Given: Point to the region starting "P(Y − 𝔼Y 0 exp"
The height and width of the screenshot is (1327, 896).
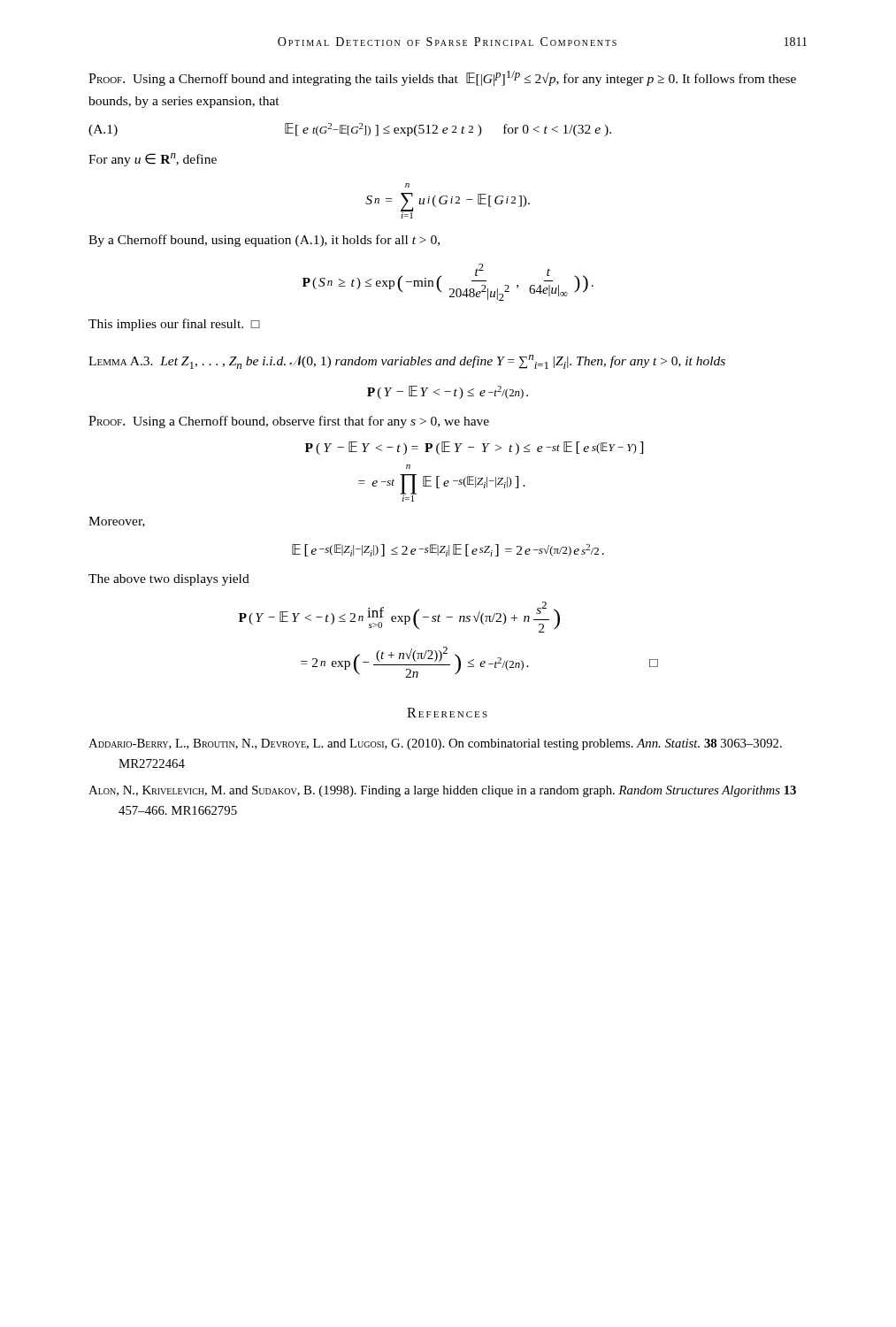Looking at the screenshot, I should [448, 640].
